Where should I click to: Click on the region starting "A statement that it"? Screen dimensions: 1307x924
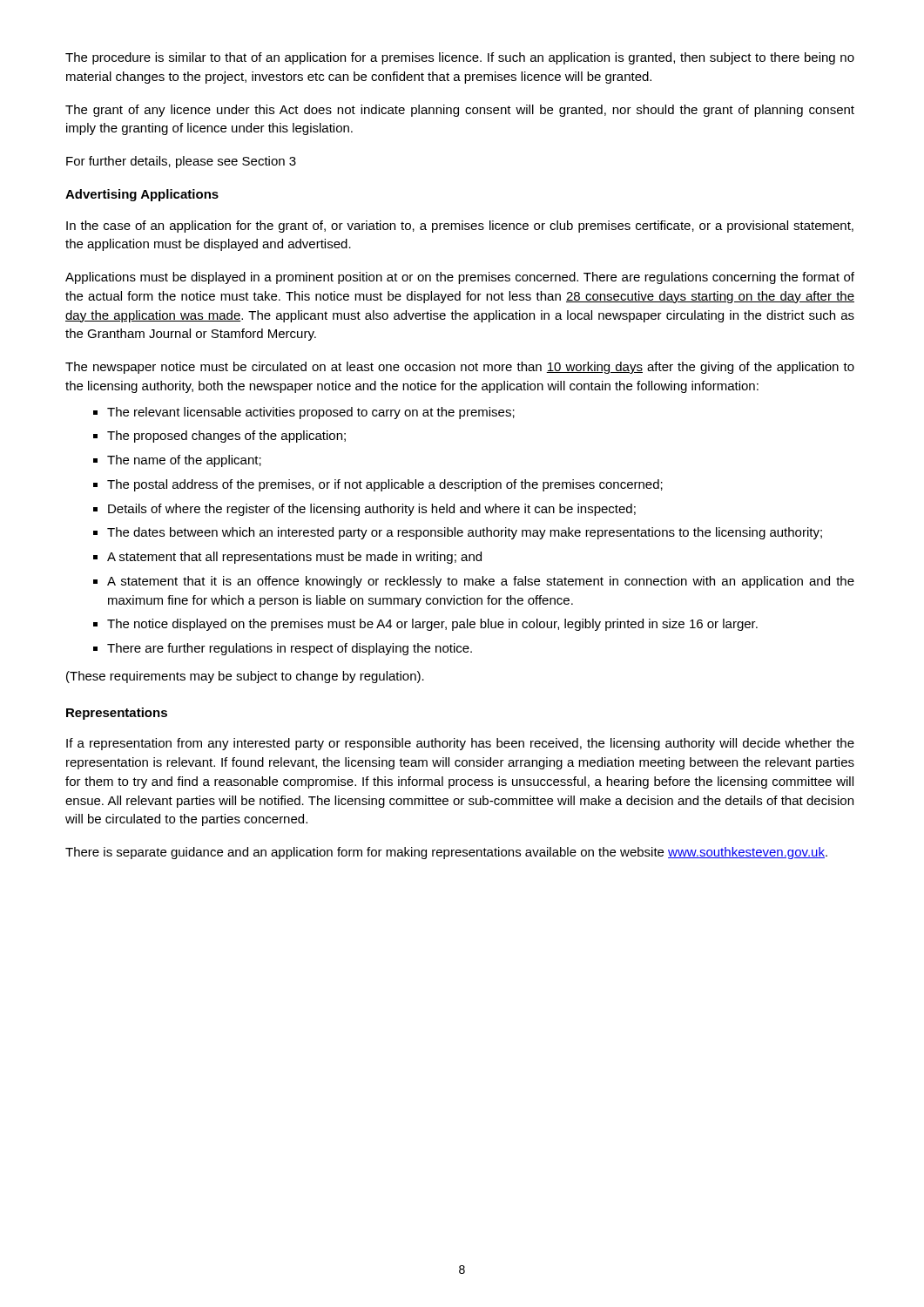click(x=481, y=590)
